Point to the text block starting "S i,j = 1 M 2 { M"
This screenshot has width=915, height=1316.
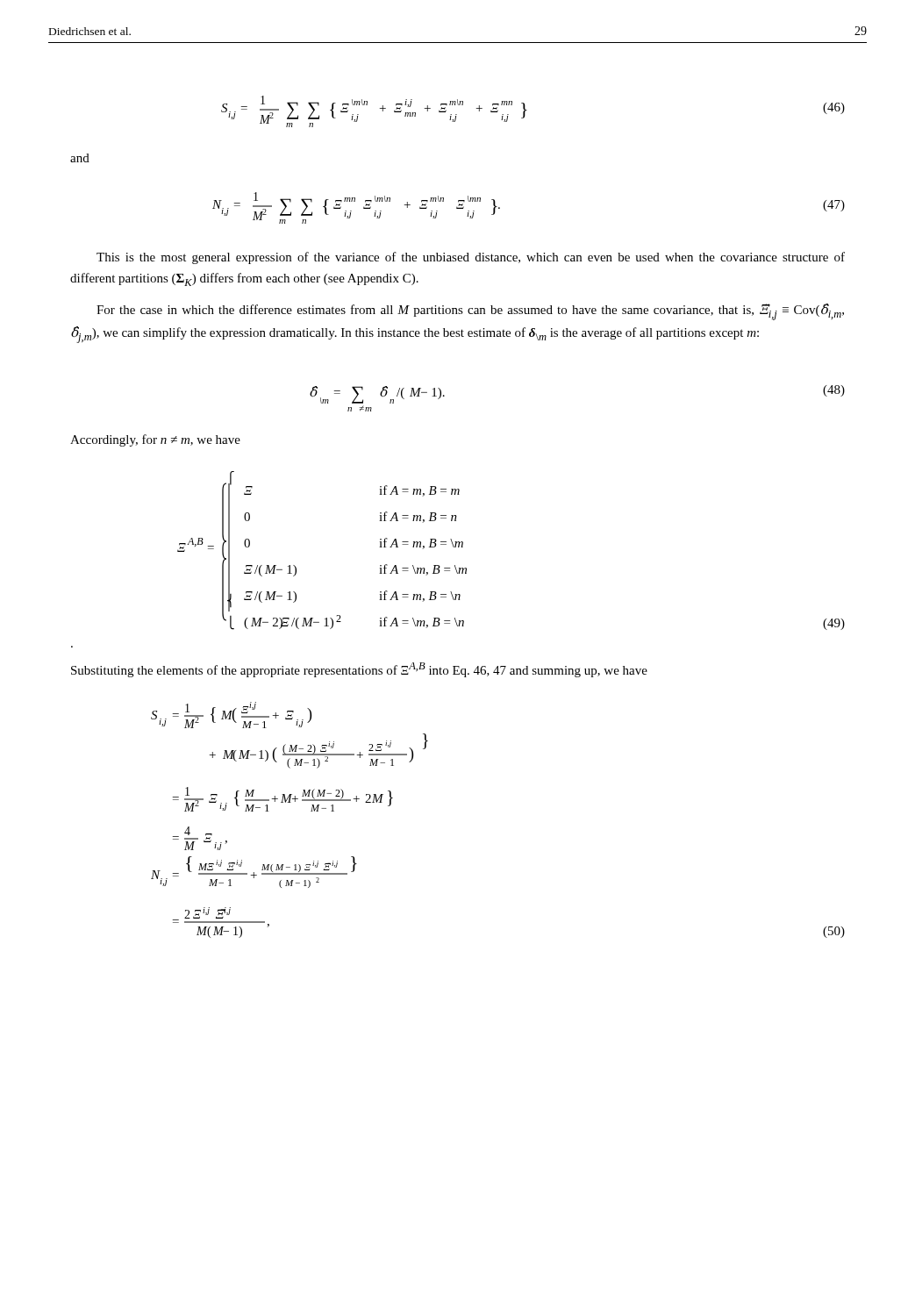pyautogui.click(x=231, y=715)
